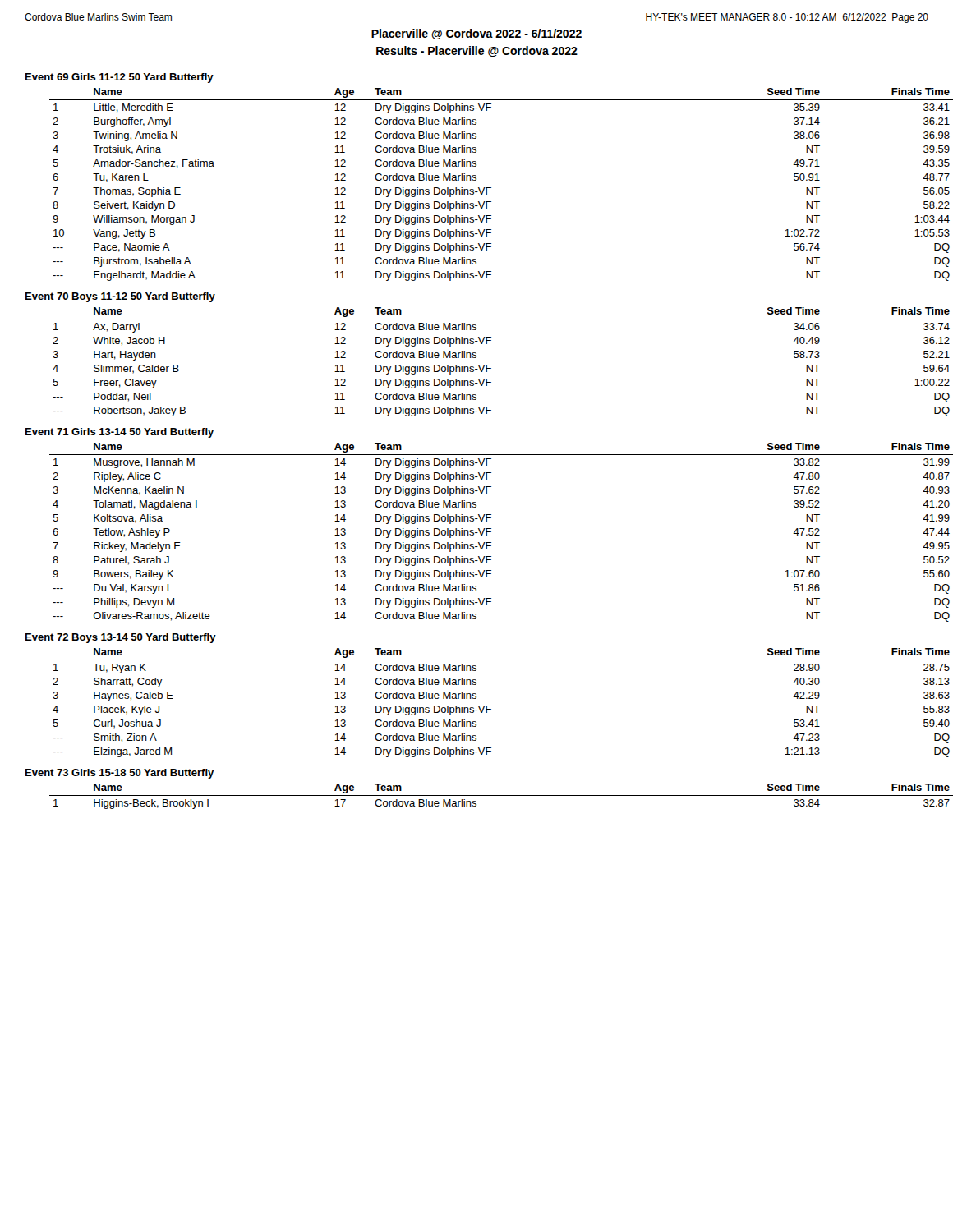
Task: Find the table that mentions "Haynes, Caleb E"
Action: pos(476,701)
